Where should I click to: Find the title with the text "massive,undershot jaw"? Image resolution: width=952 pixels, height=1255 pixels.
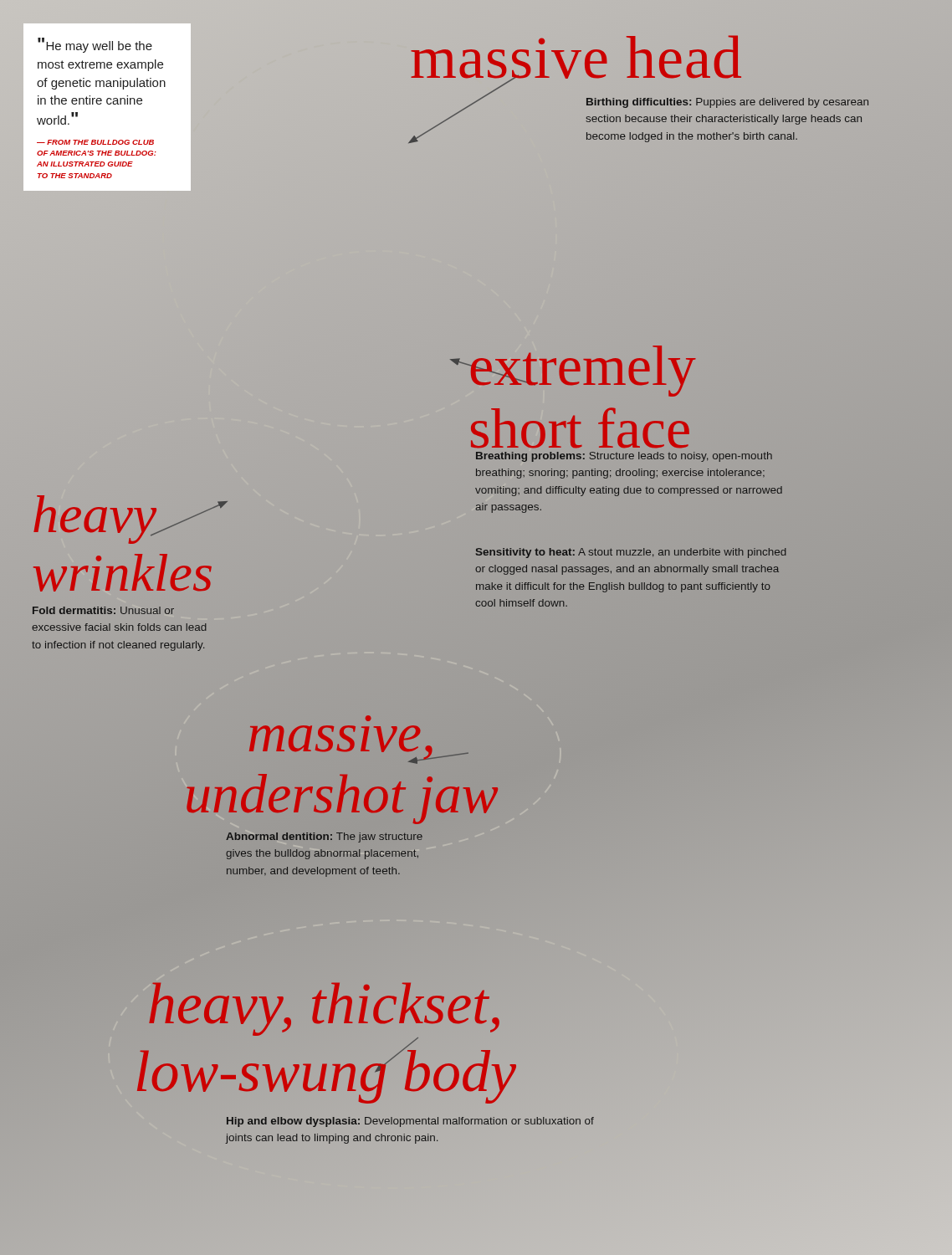341,763
